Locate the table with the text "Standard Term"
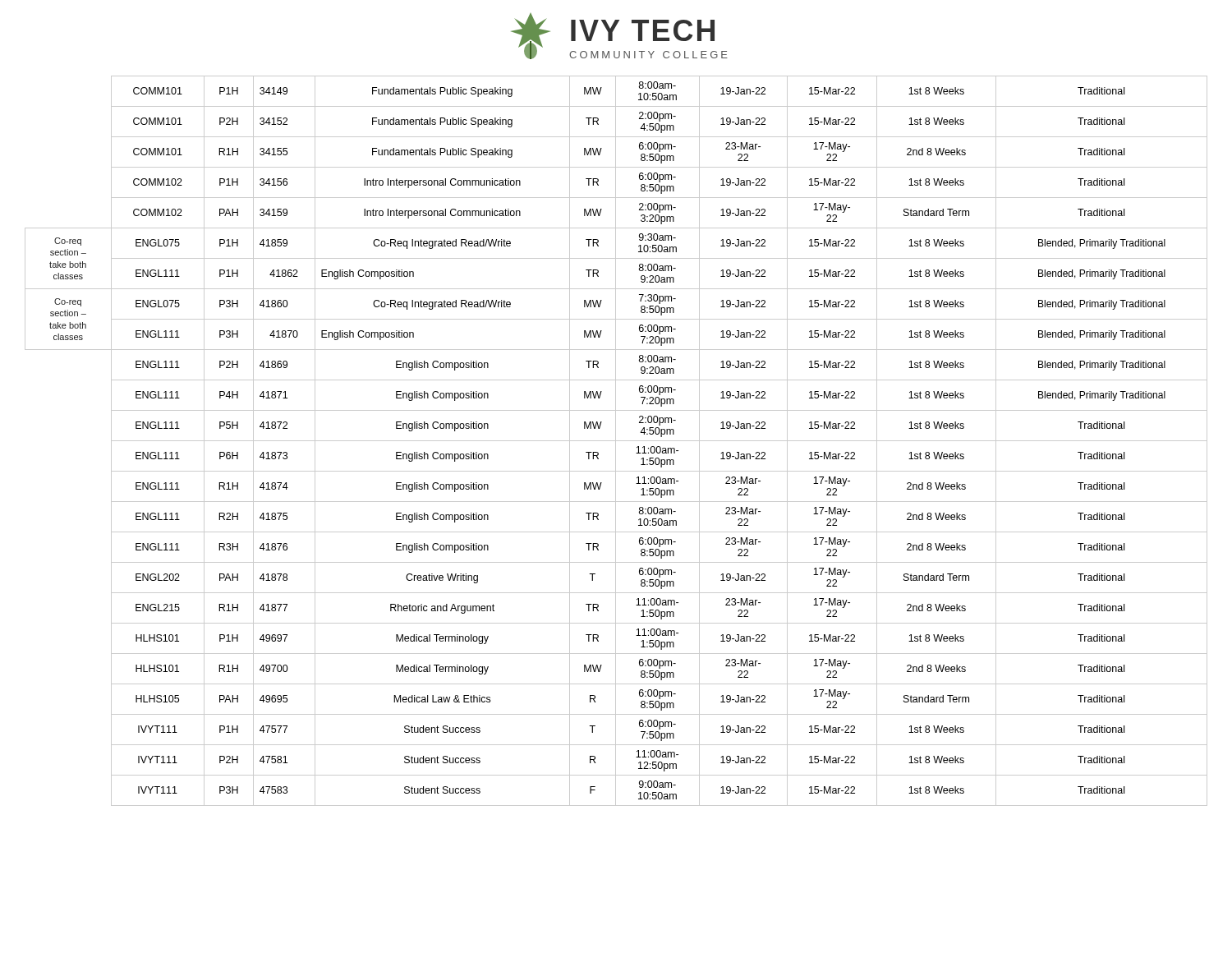The width and height of the screenshot is (1232, 953). [616, 441]
